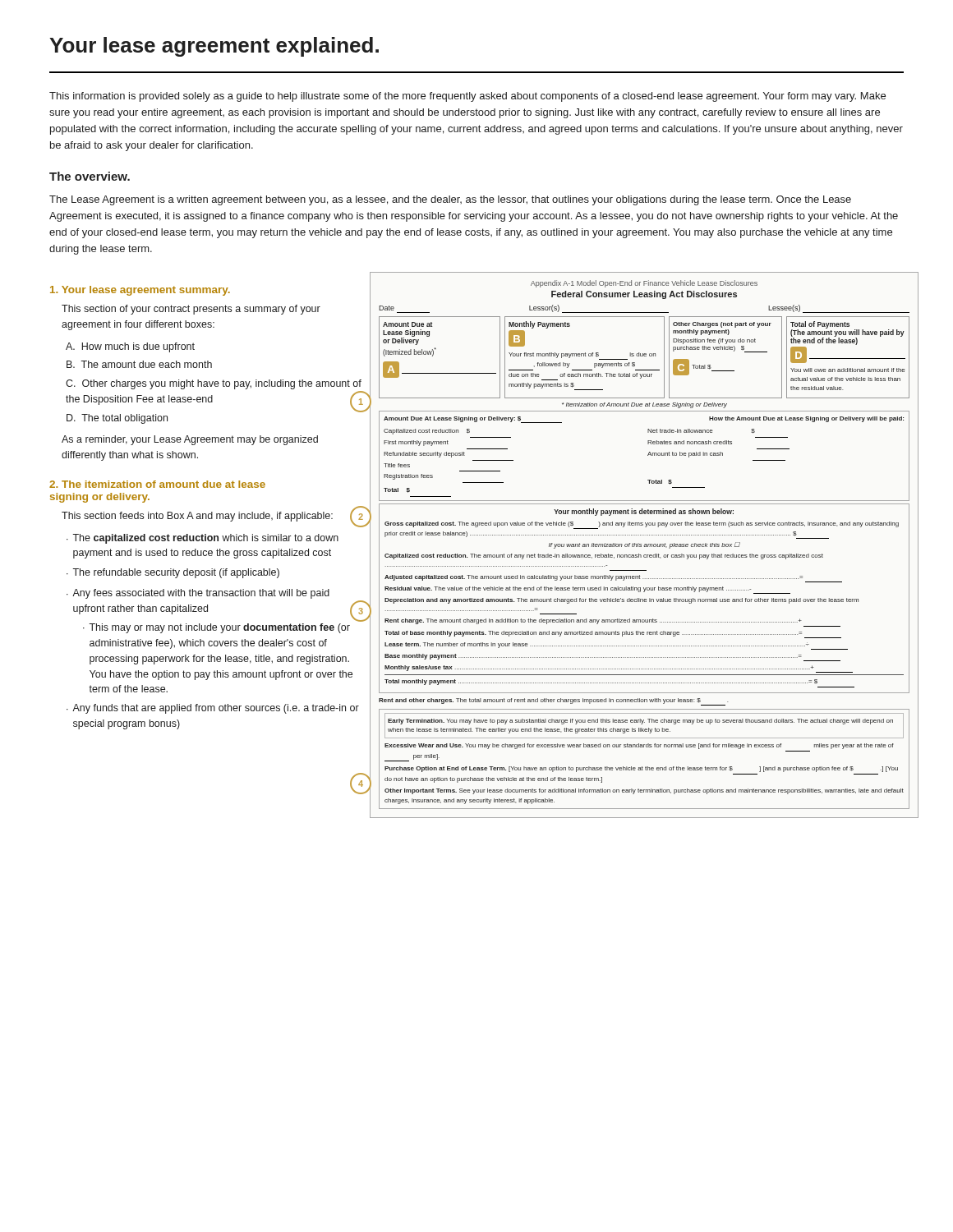Find the text block starting "· The refundable security deposit (if"
This screenshot has width=953, height=1232.
click(x=173, y=573)
